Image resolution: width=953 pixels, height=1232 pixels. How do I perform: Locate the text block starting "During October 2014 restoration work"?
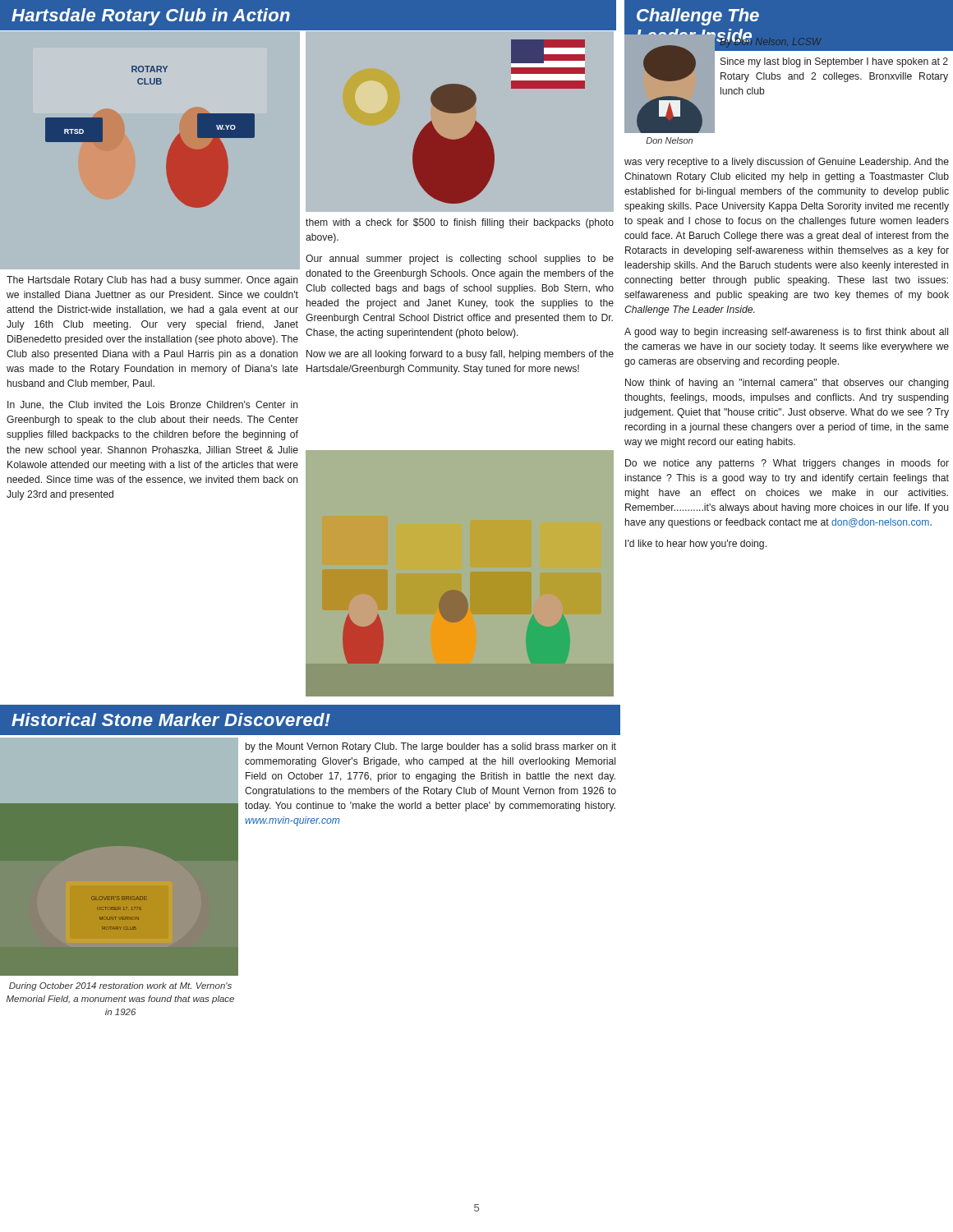point(120,999)
